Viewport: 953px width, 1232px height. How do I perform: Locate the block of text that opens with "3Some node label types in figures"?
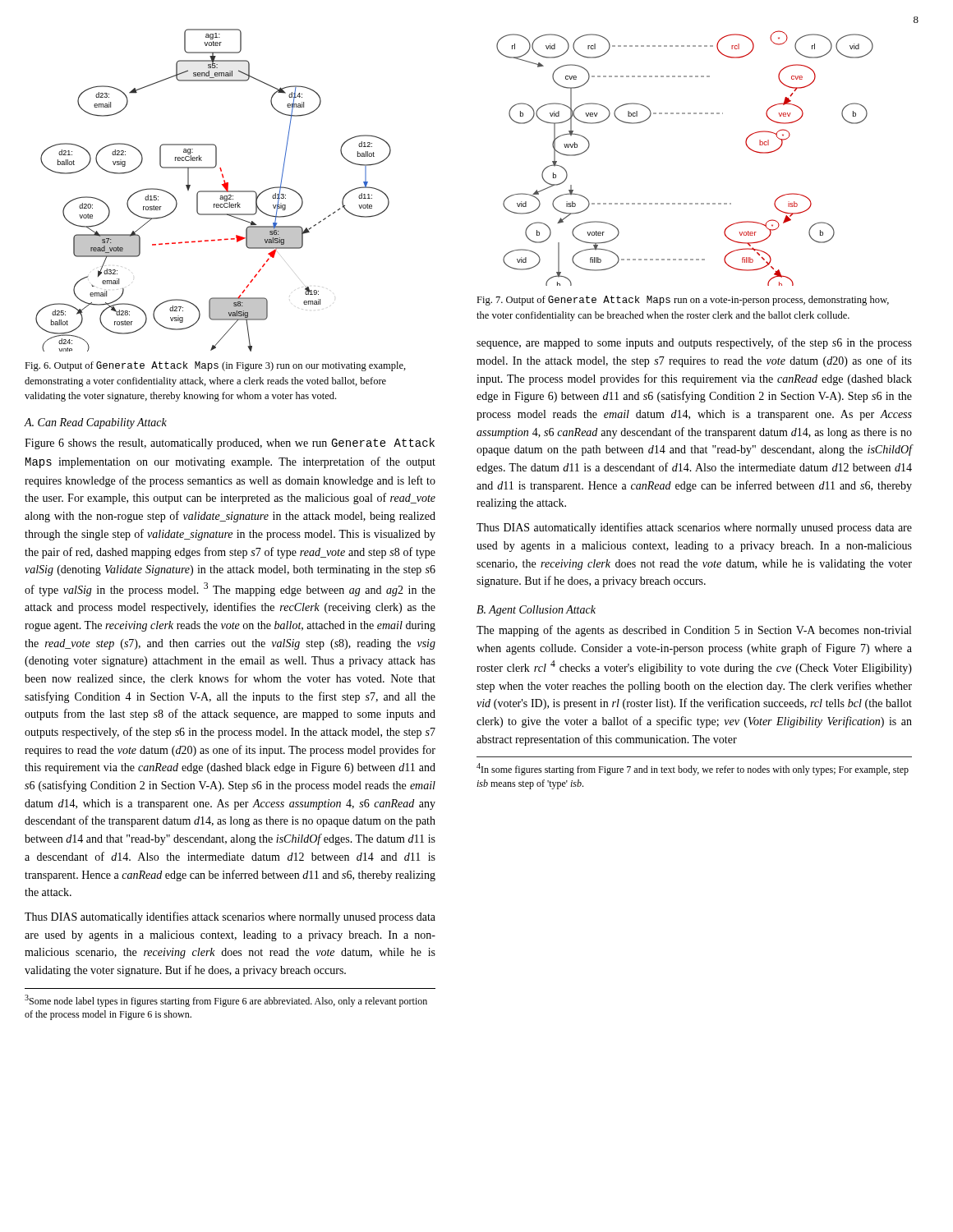tap(226, 1007)
